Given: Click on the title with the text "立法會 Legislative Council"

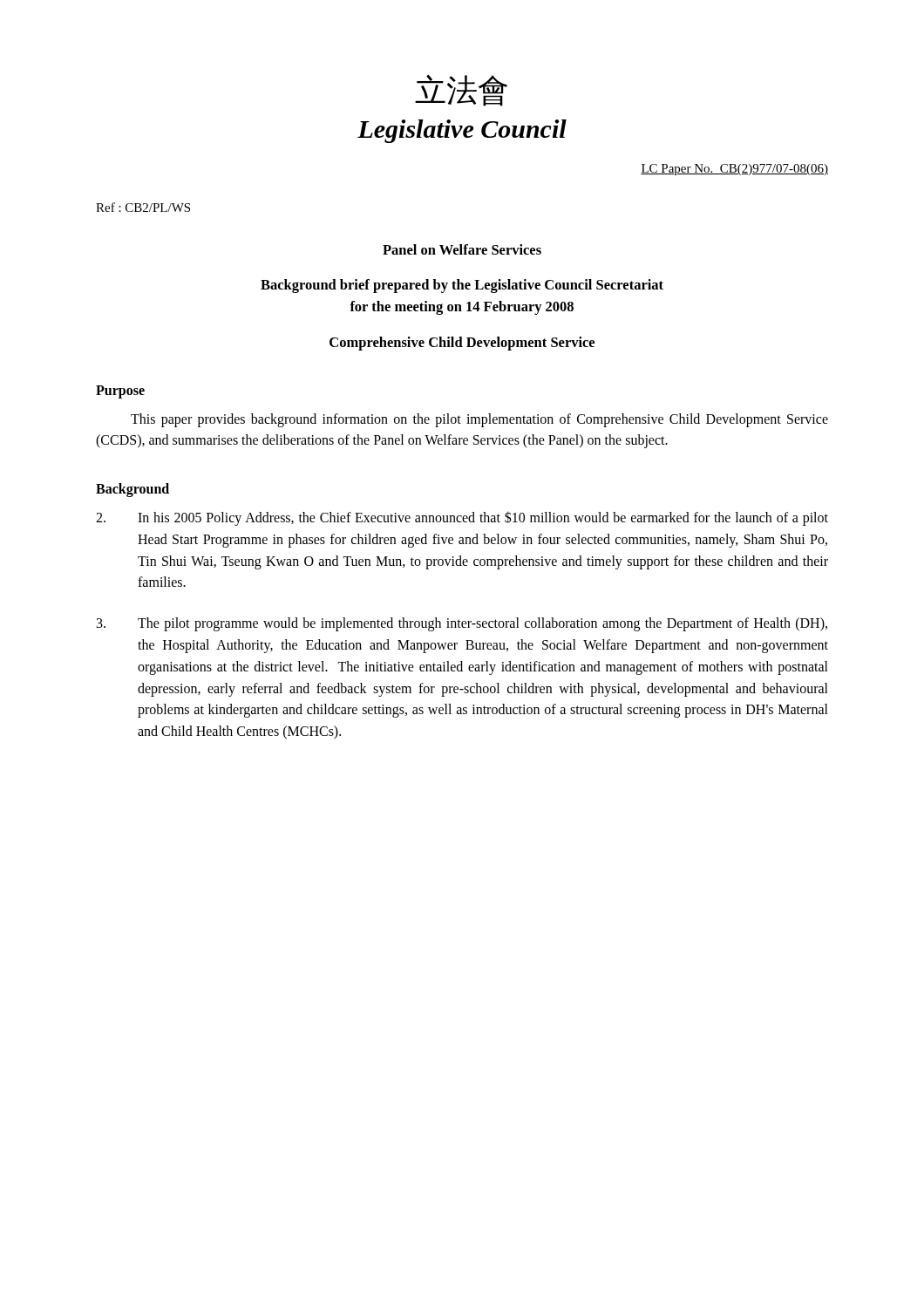Looking at the screenshot, I should click(462, 107).
